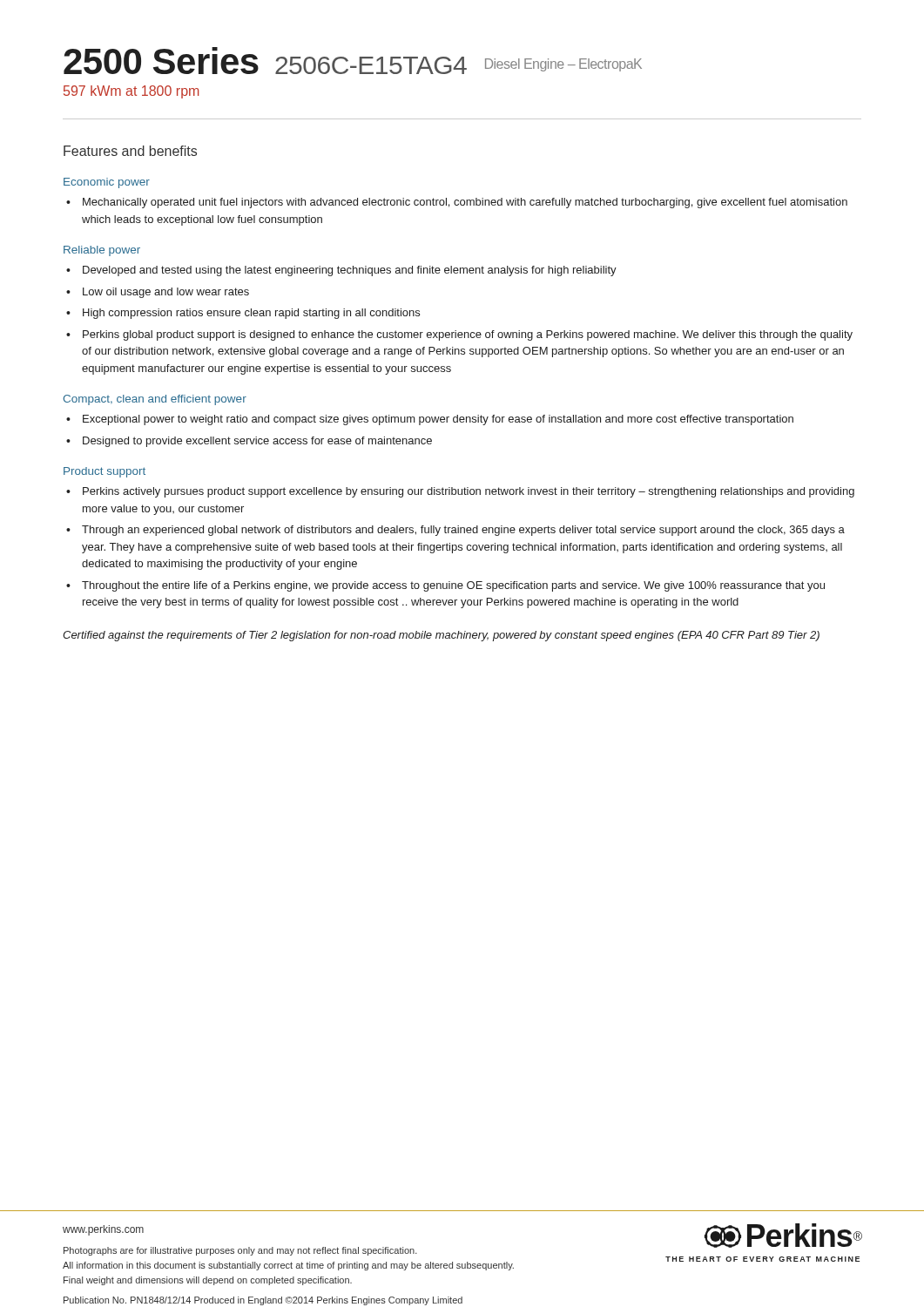Viewport: 924px width, 1307px height.
Task: Click on the list item that says "Developed and tested using"
Action: 349,270
